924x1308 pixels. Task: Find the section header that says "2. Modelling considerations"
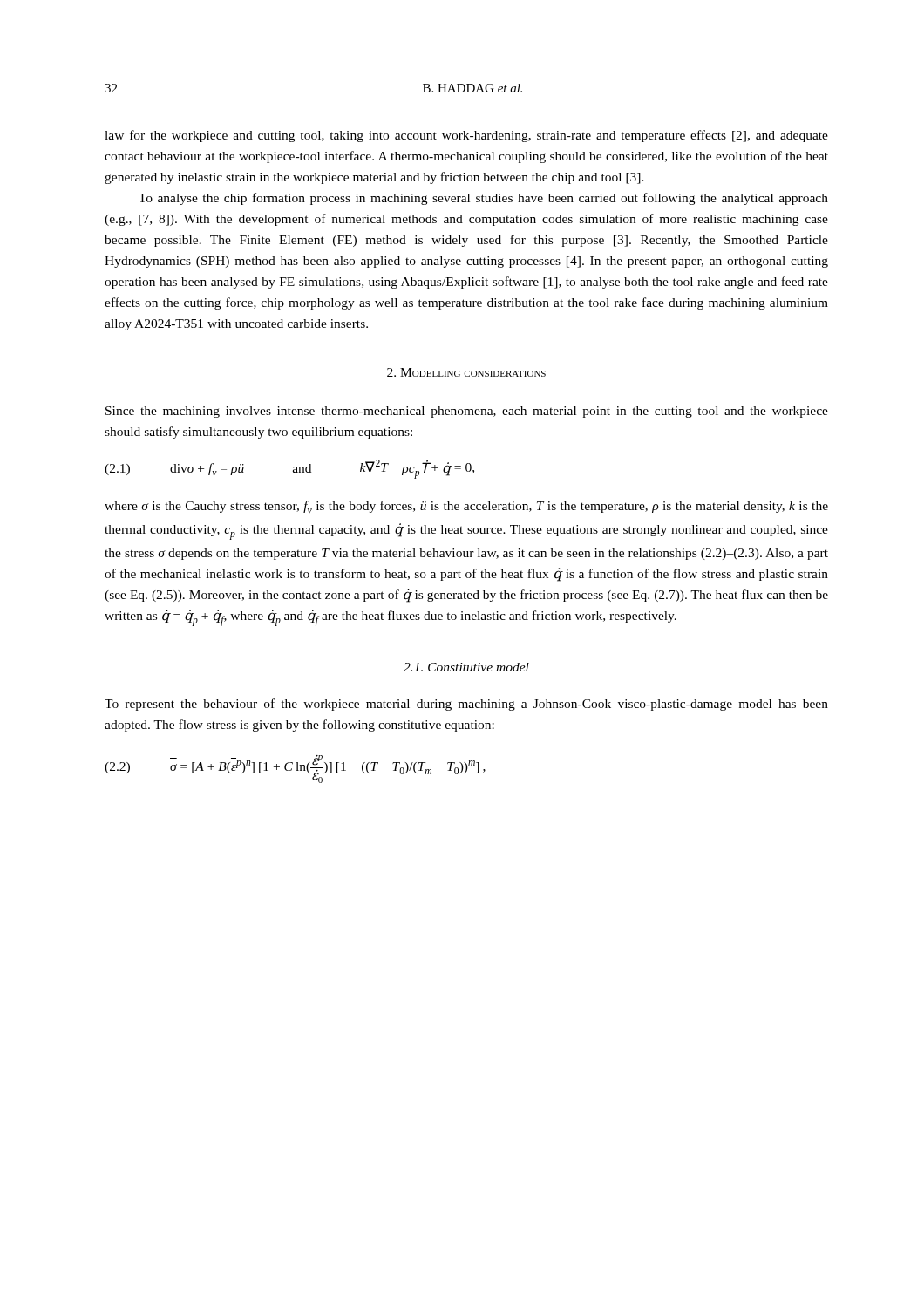[466, 372]
